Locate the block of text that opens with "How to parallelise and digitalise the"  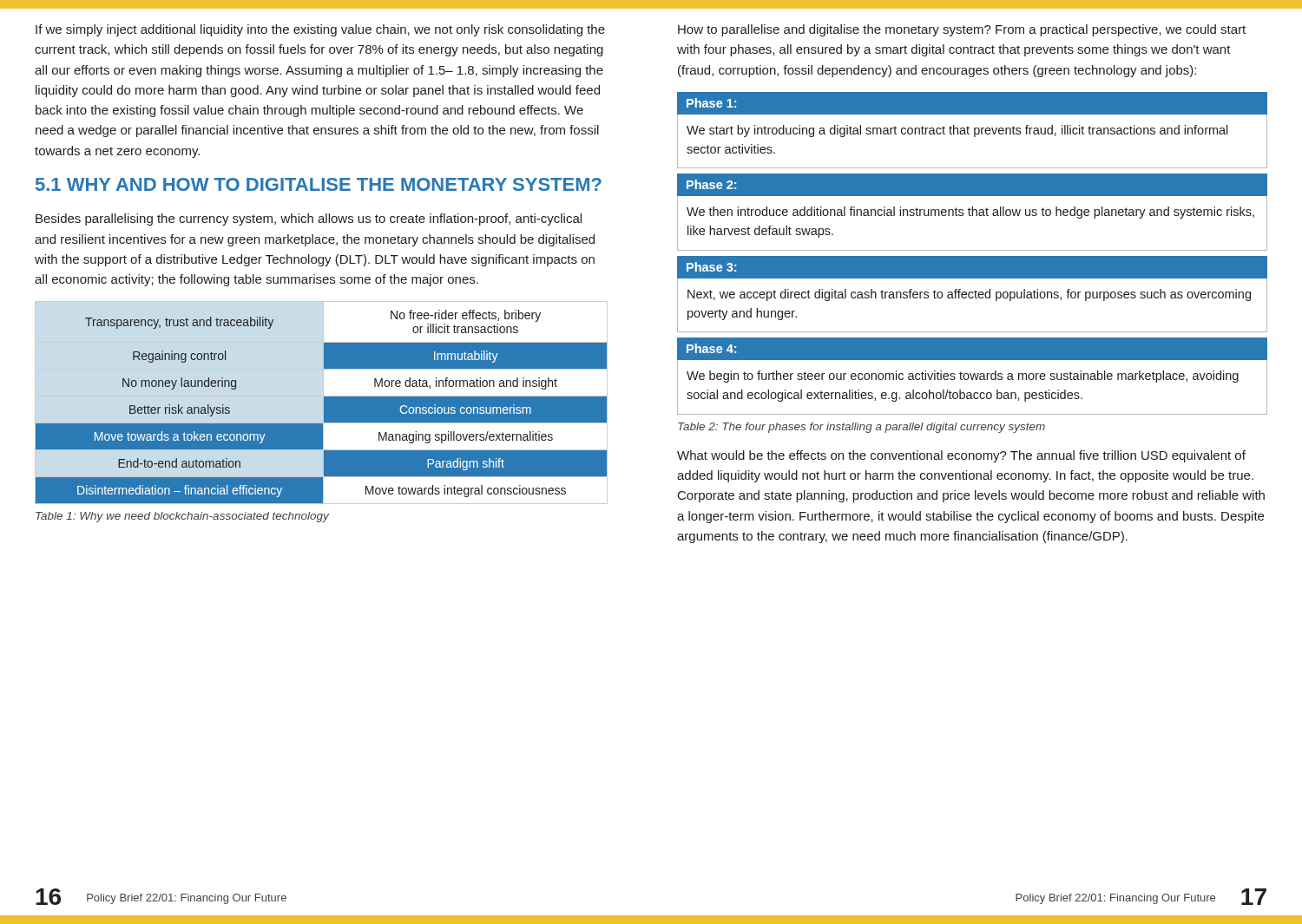(x=961, y=49)
